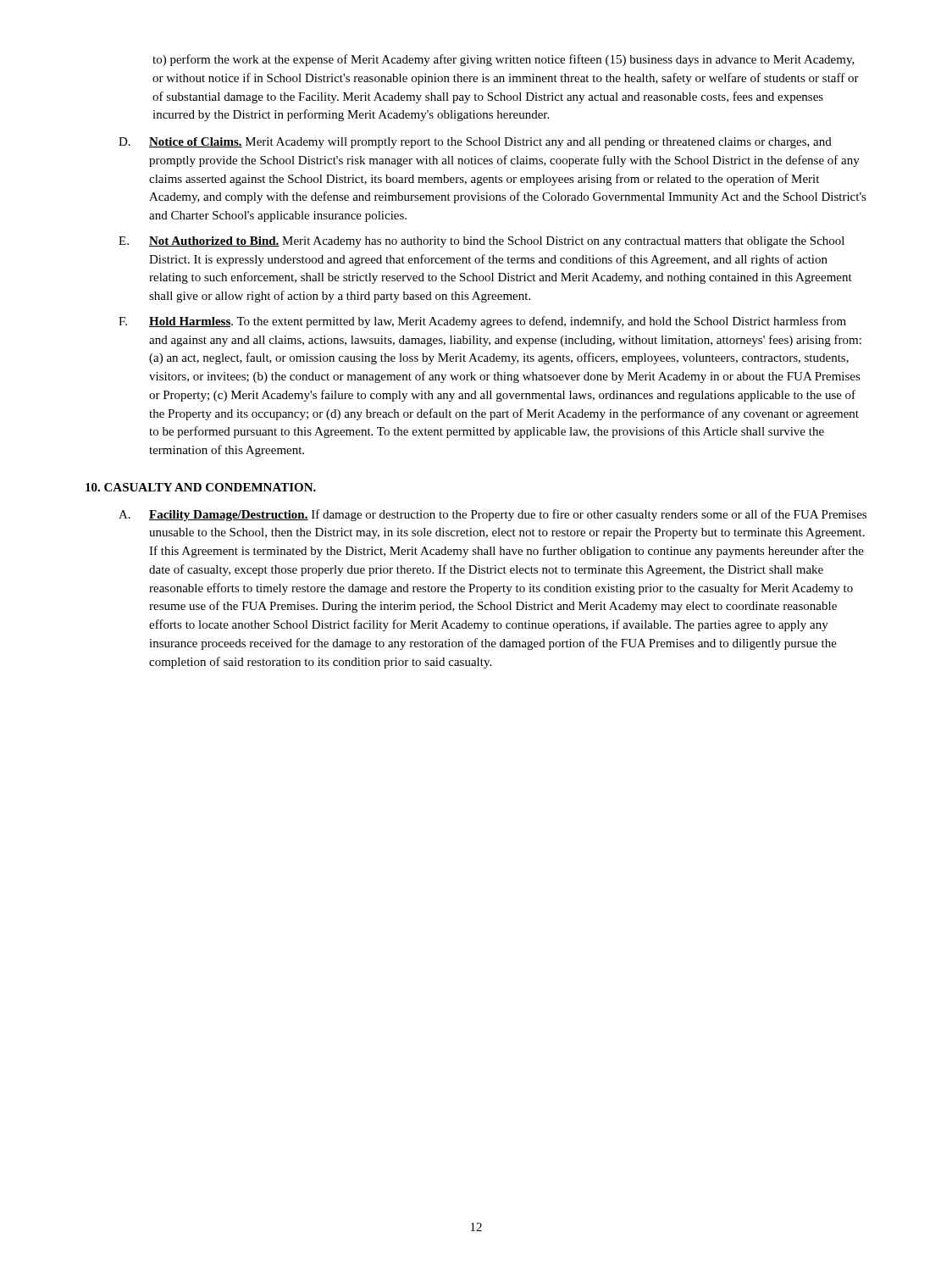
Task: Find the block on this page that starts "to) perform the work at the expense"
Action: coord(505,87)
